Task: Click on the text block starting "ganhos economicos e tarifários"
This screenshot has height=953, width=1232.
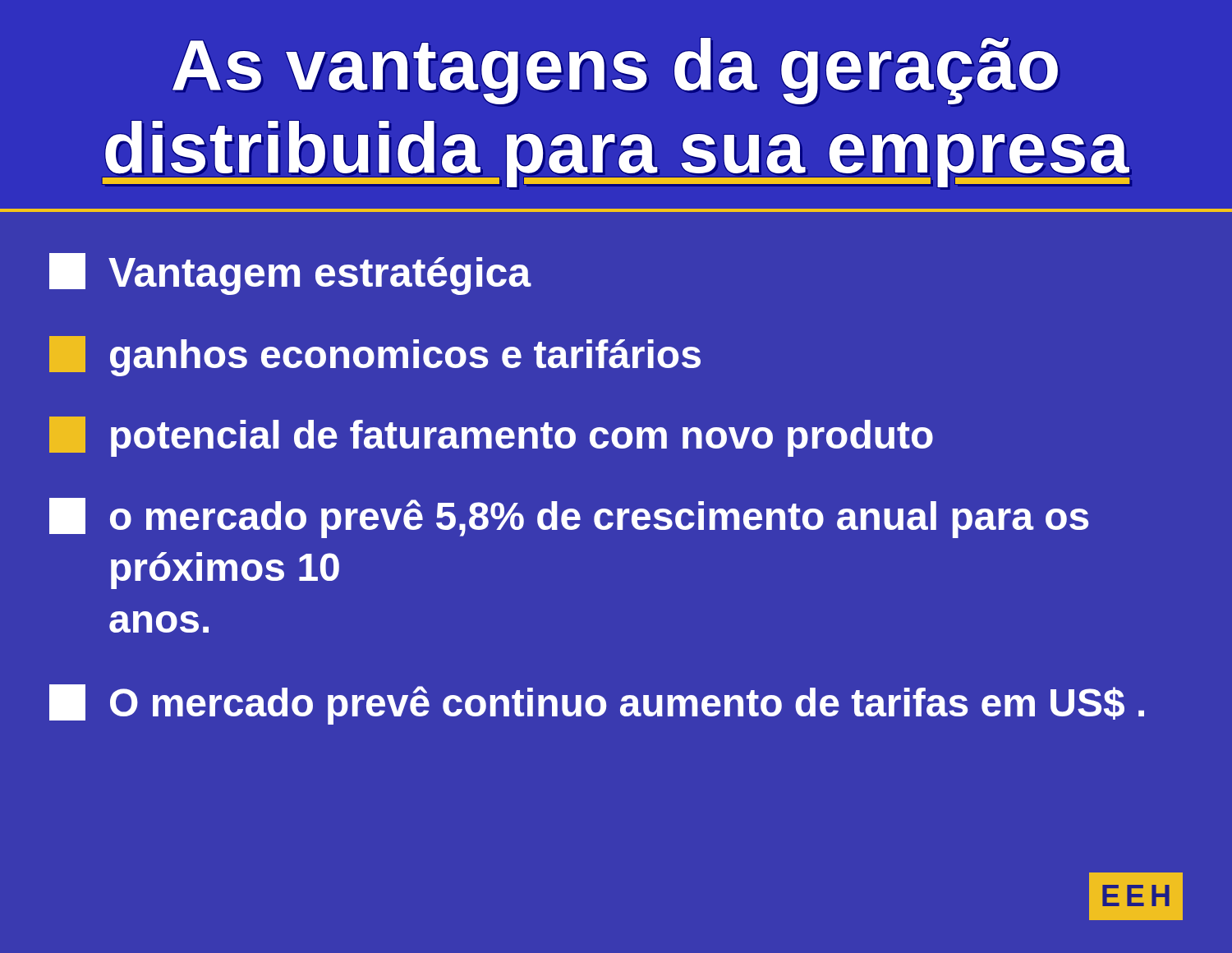Action: (x=376, y=355)
